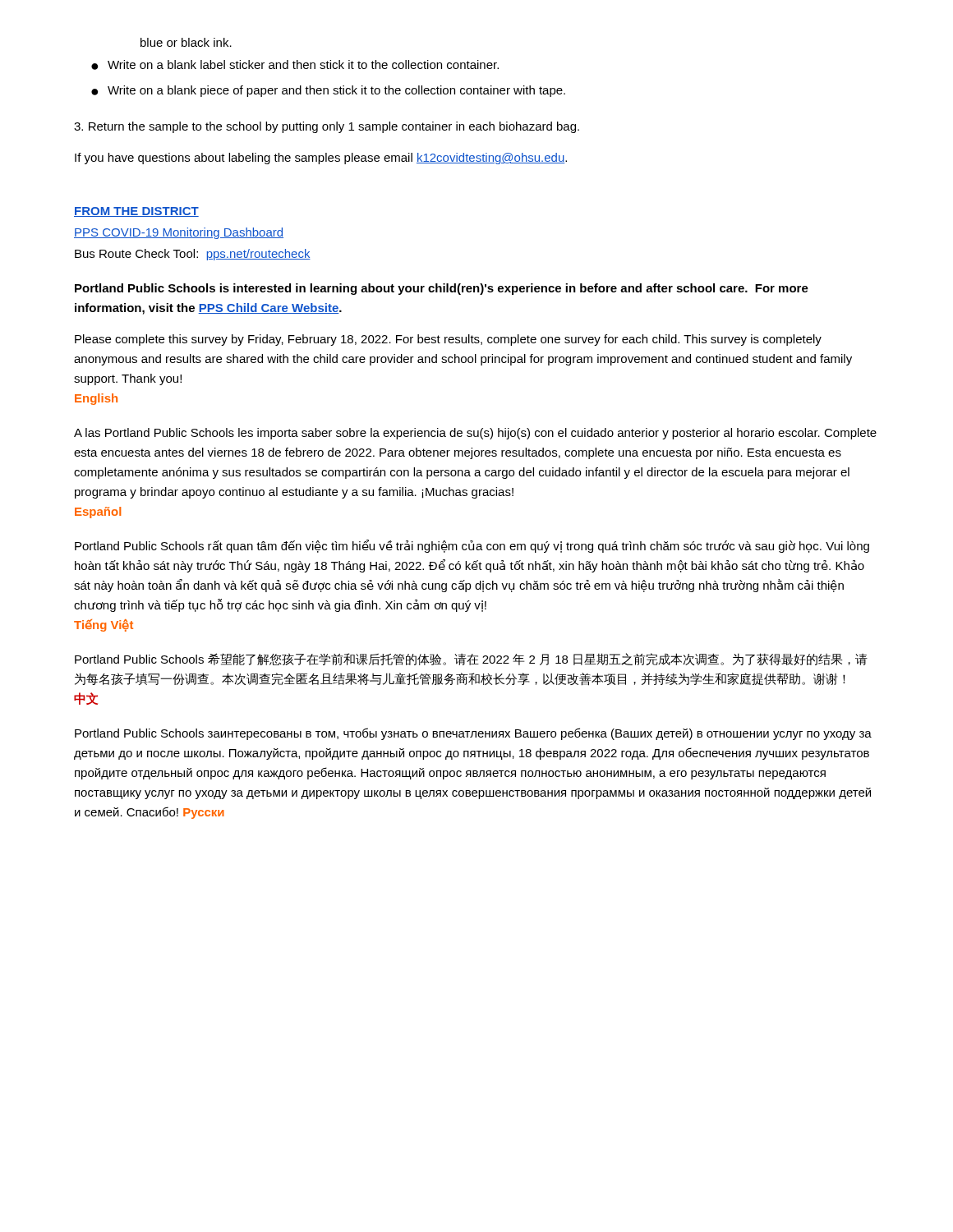
Task: Point to the element starting "Portland Public Schools 希望能了解您孩子在学前和课后托管的体验。请在 2022"
Action: tap(471, 679)
